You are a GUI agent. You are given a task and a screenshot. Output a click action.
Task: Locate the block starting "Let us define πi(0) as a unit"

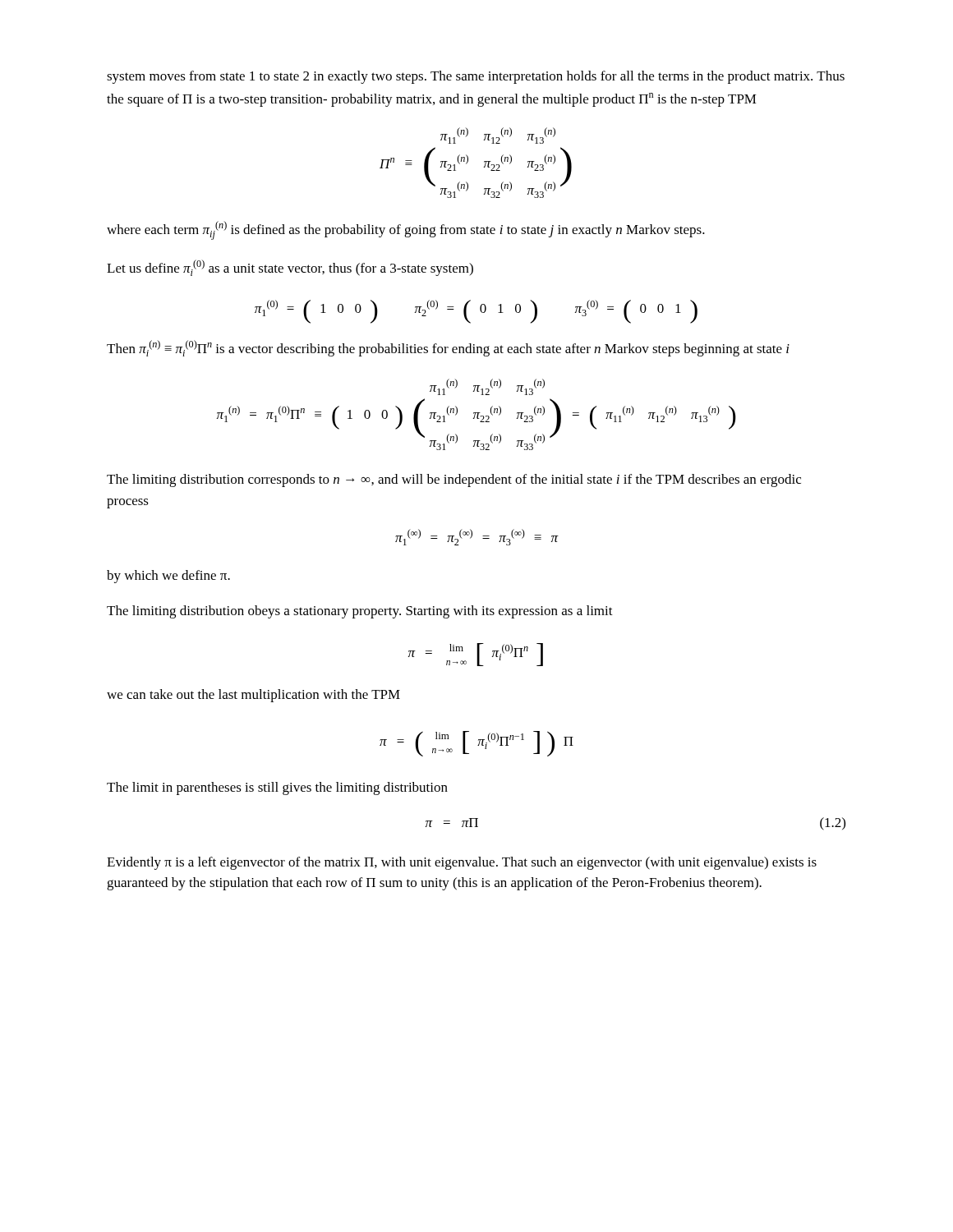click(290, 268)
